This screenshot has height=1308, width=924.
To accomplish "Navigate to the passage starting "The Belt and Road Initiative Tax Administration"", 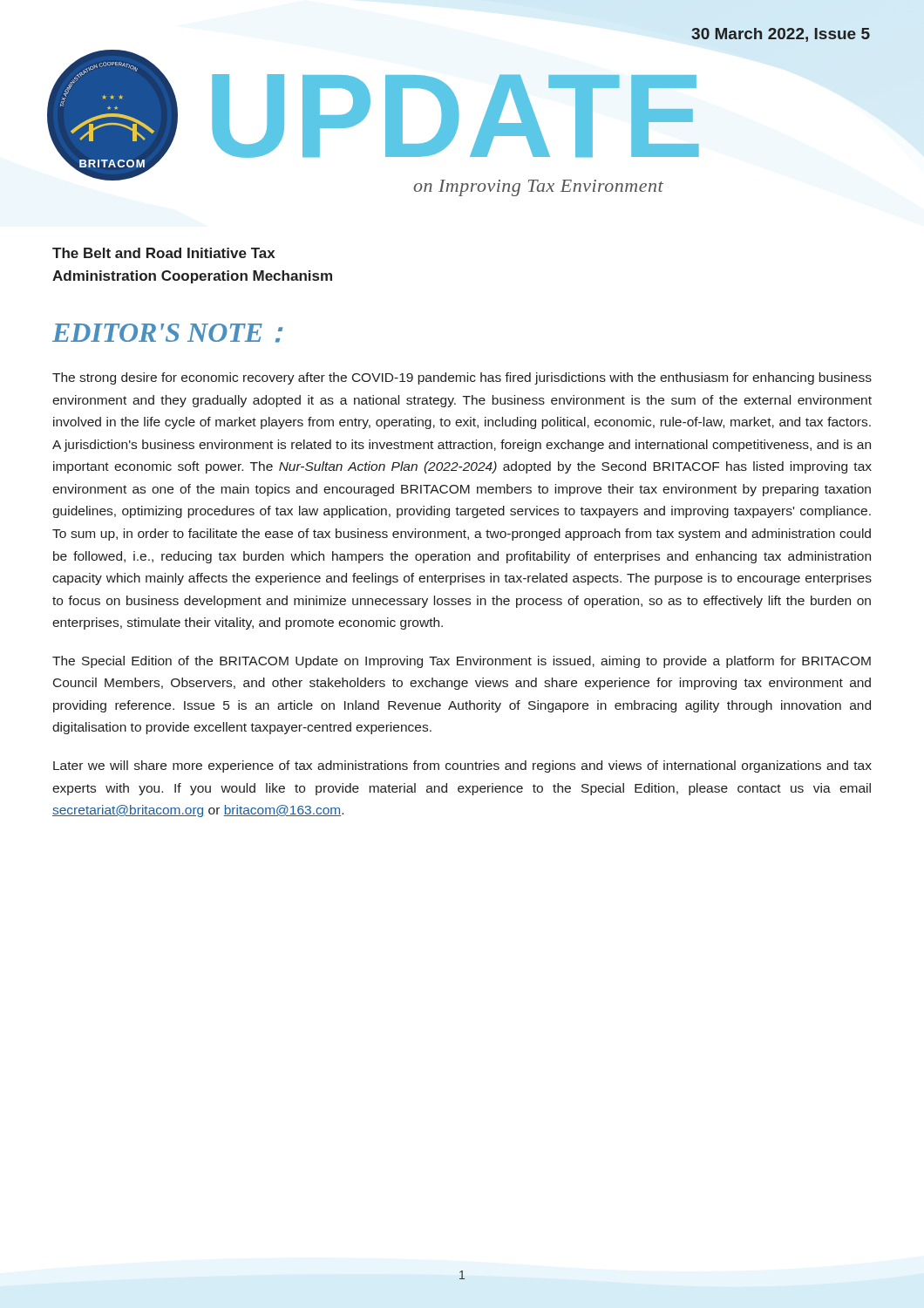I will click(x=164, y=253).
